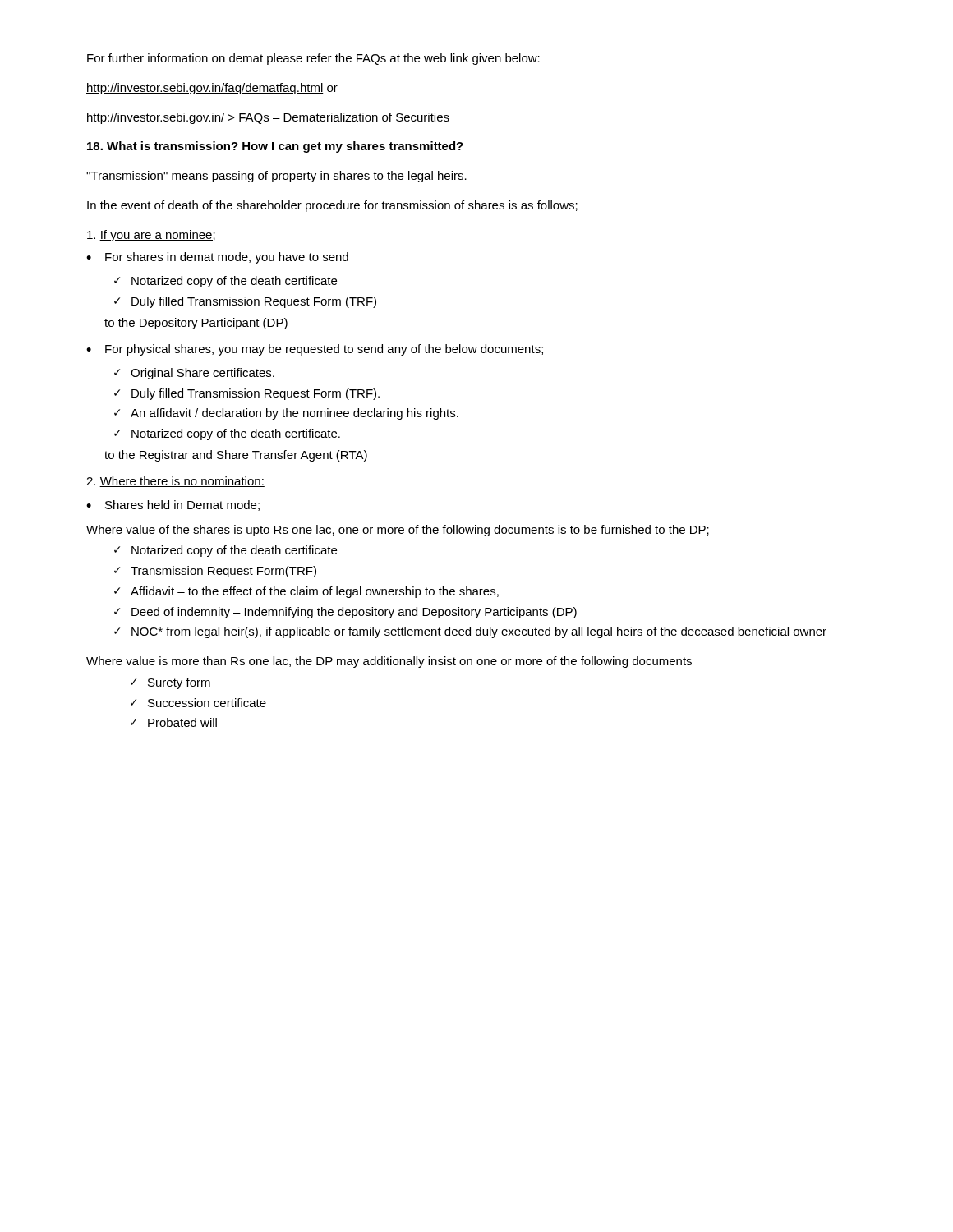Click on the region starting "Where value is more than Rs one"
This screenshot has height=1232, width=953.
tap(389, 662)
